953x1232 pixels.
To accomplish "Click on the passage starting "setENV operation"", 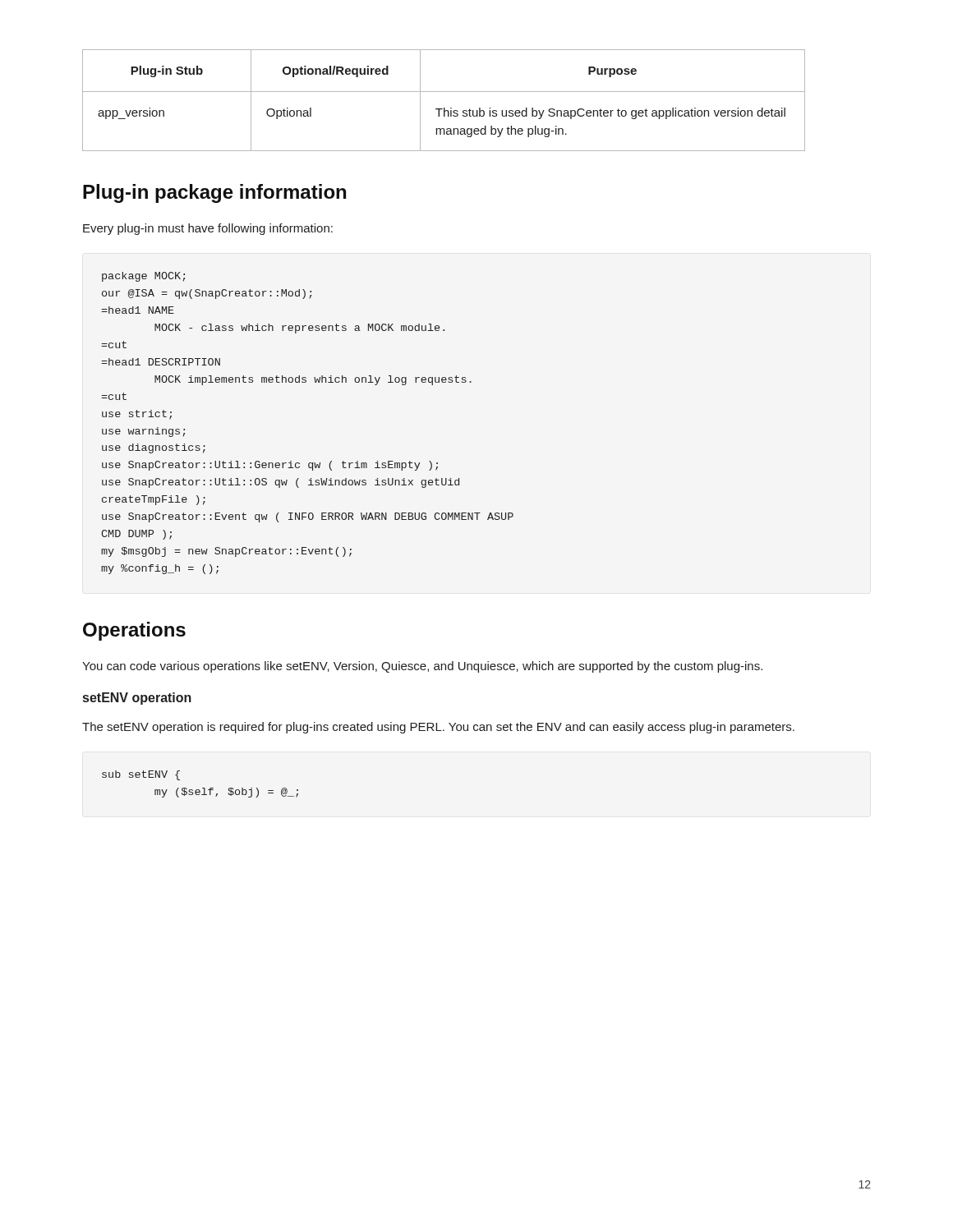I will tap(137, 698).
